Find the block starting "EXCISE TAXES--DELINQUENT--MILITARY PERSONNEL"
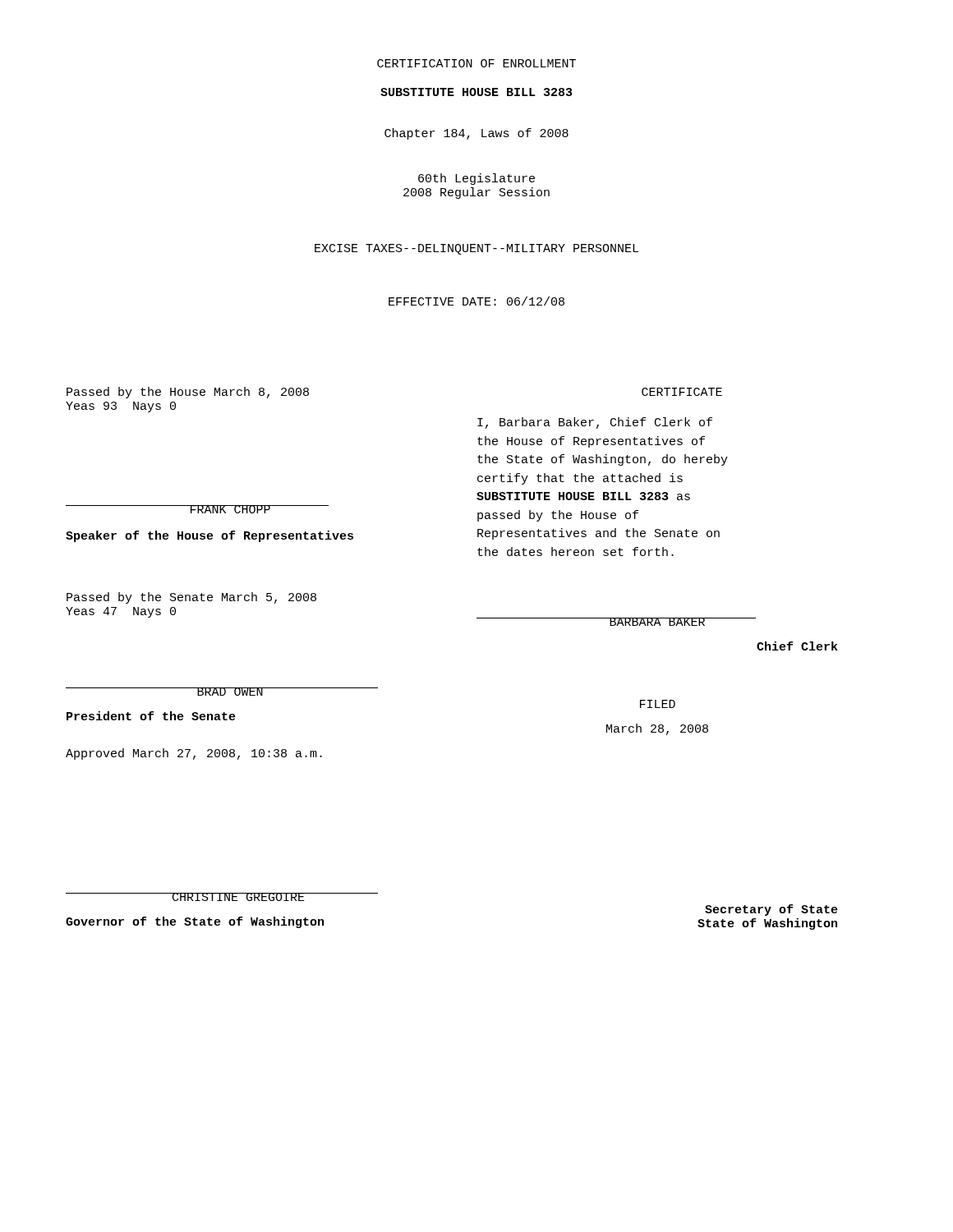Viewport: 953px width, 1232px height. pyautogui.click(x=476, y=249)
